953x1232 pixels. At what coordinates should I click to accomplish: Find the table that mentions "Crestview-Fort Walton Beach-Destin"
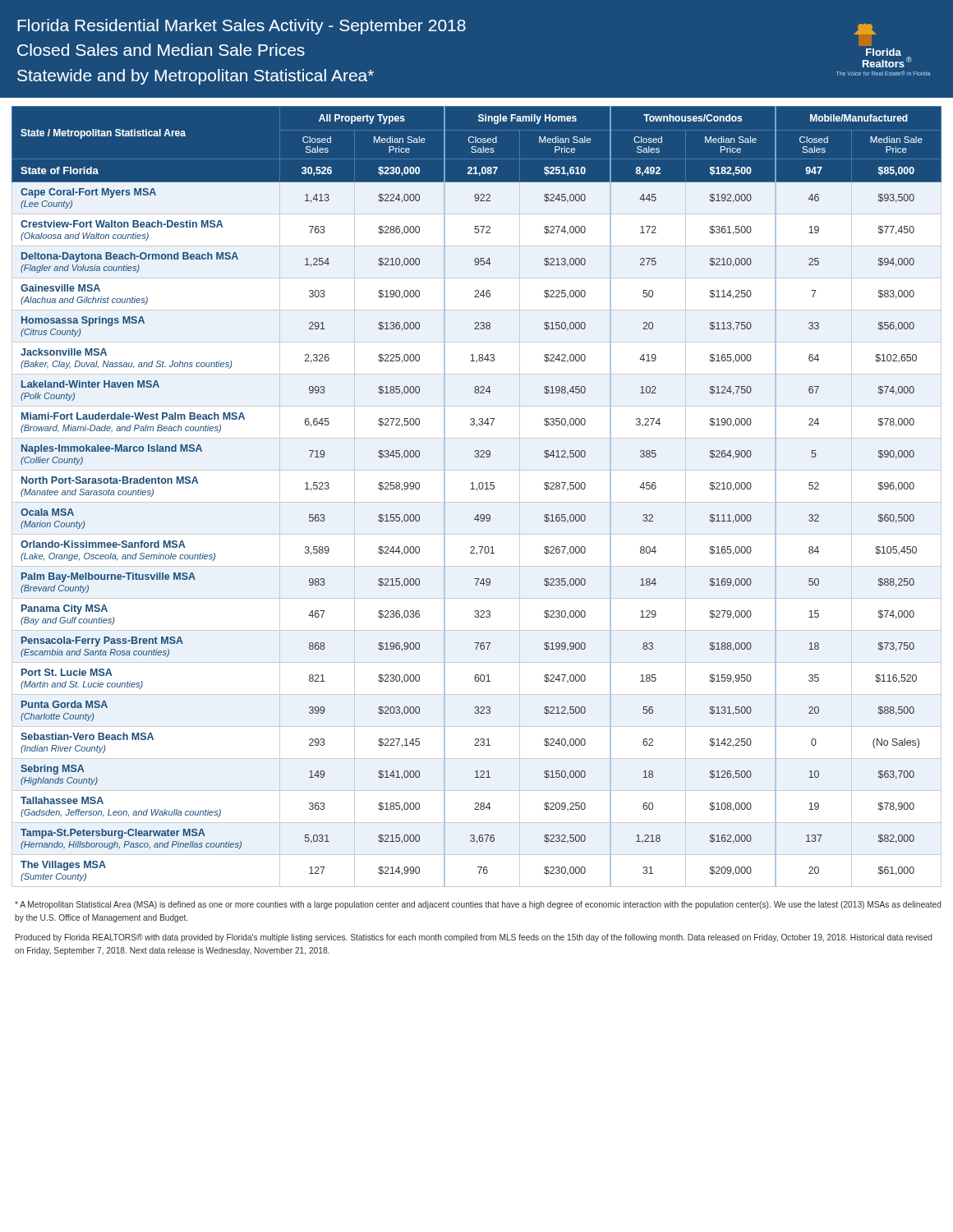pos(476,495)
